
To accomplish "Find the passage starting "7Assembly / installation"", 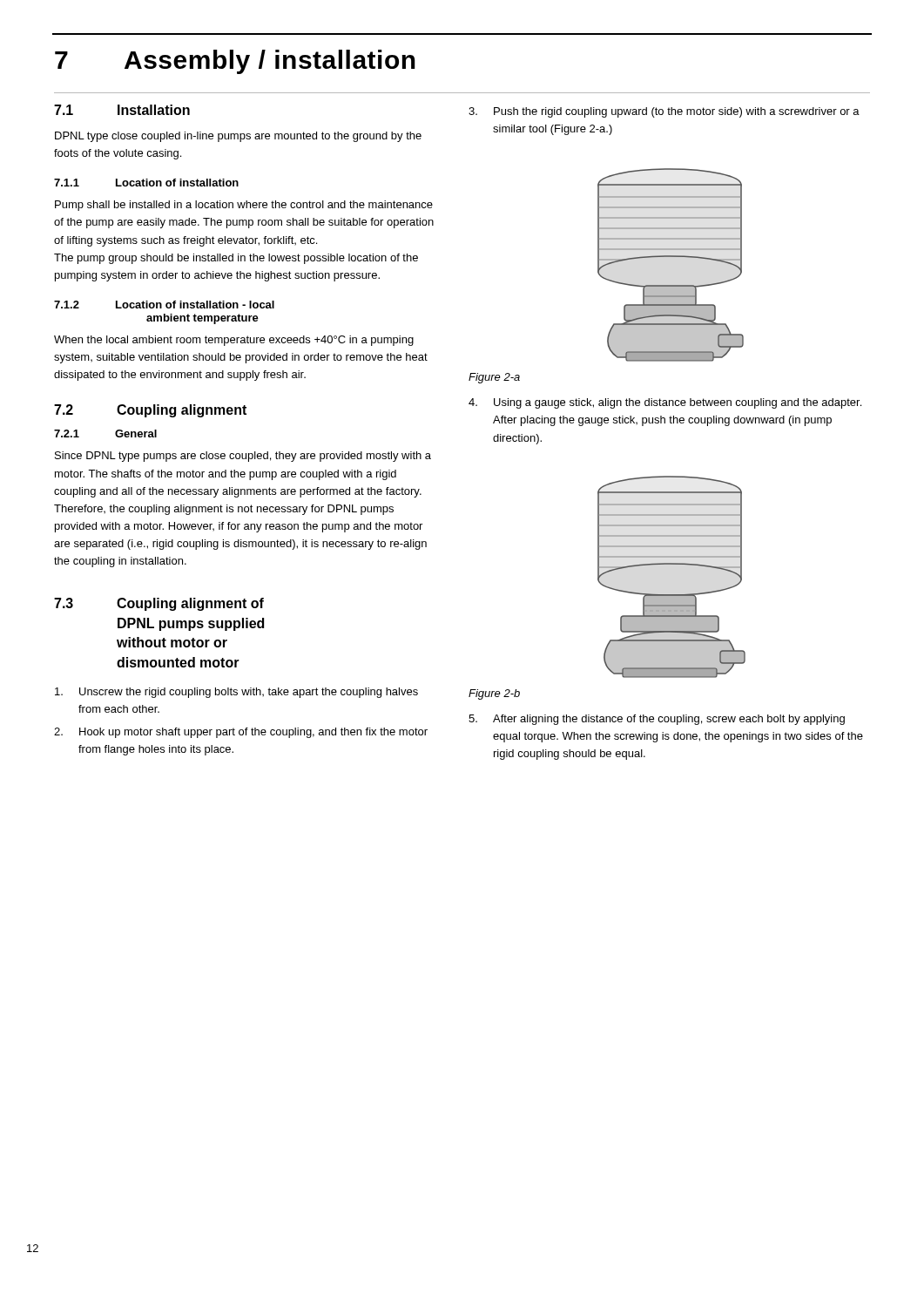I will (235, 60).
